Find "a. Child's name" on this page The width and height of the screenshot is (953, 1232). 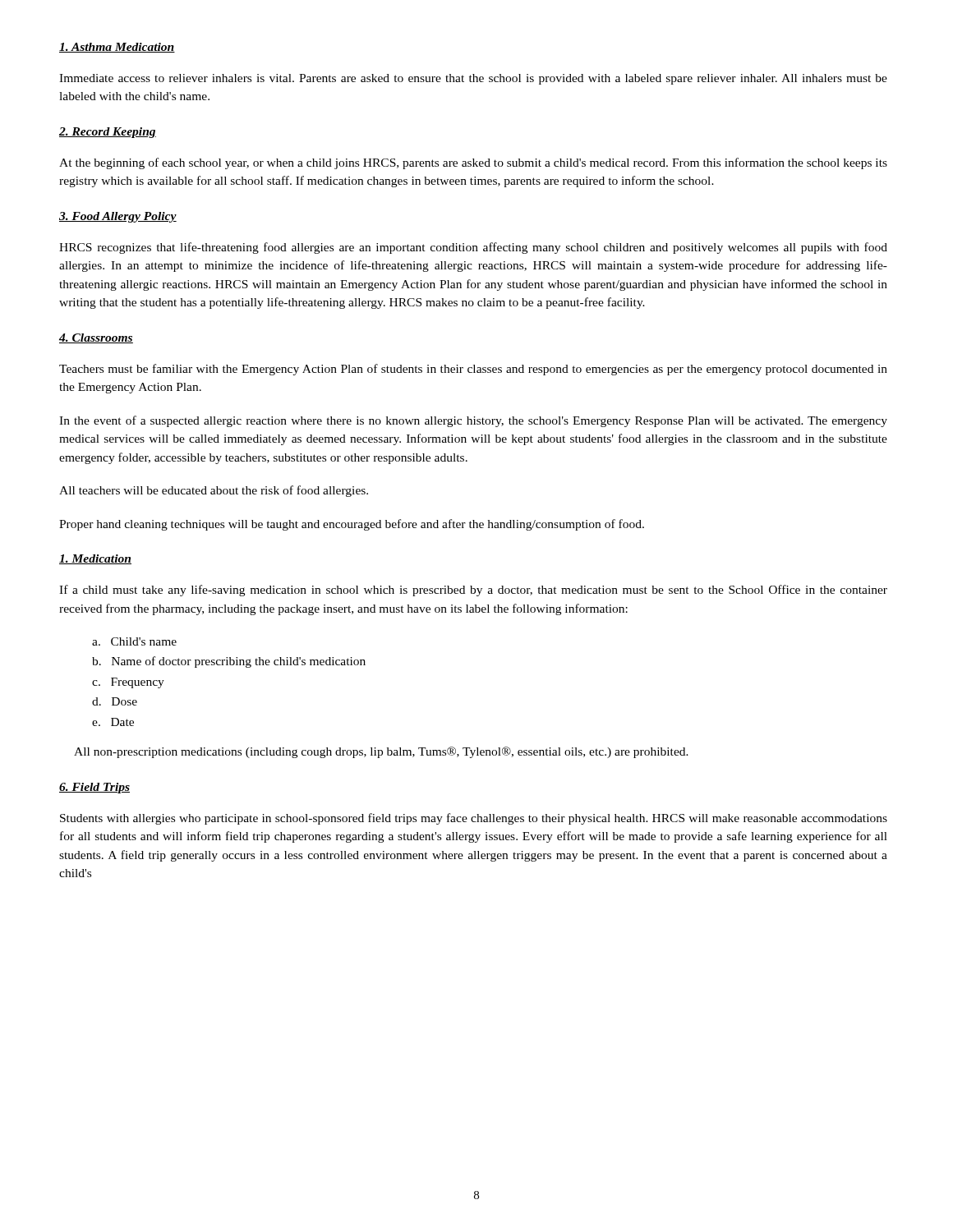click(x=134, y=641)
